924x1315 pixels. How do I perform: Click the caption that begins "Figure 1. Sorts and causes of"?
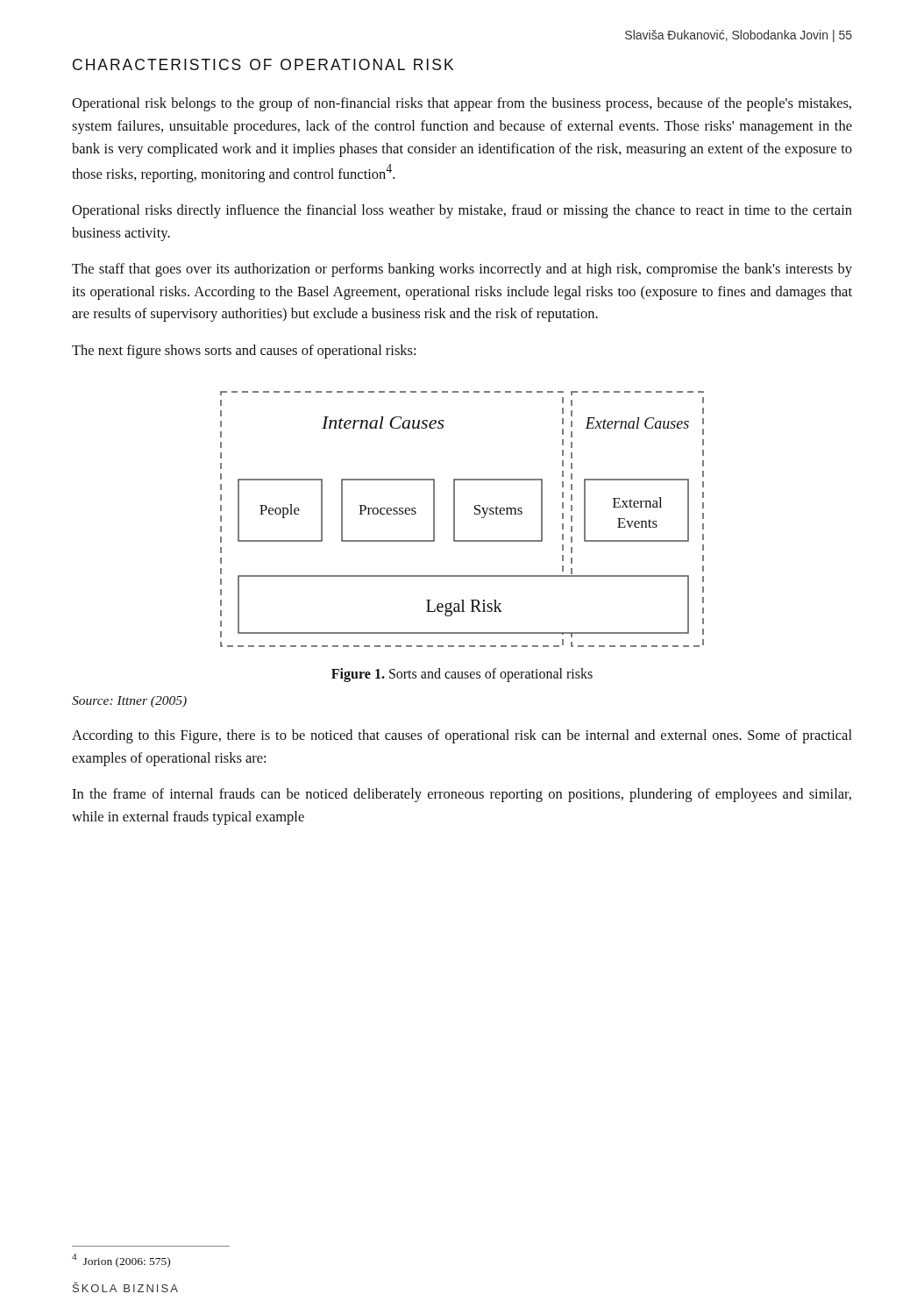coord(462,673)
